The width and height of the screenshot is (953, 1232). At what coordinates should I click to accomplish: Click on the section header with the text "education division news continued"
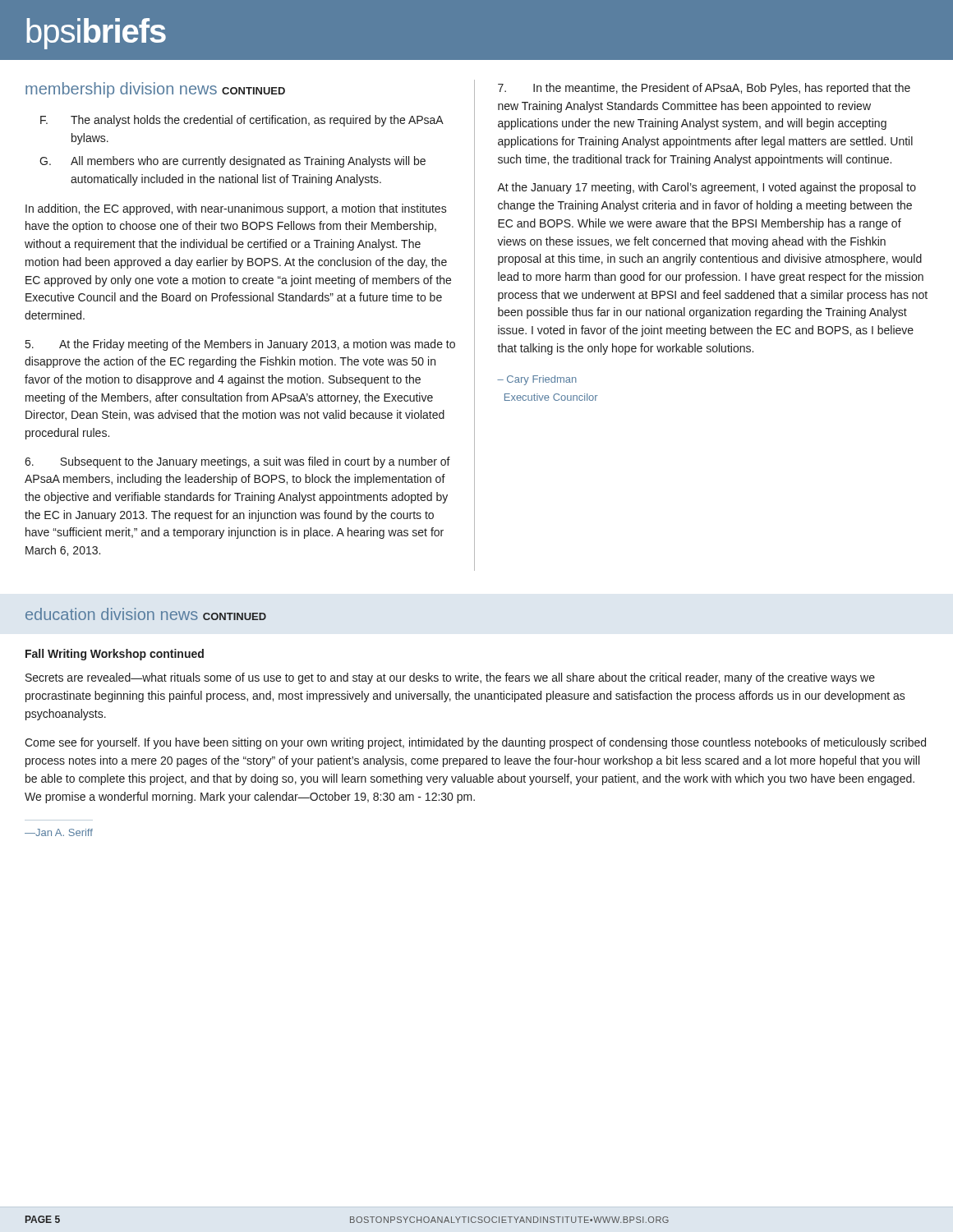pyautogui.click(x=145, y=614)
